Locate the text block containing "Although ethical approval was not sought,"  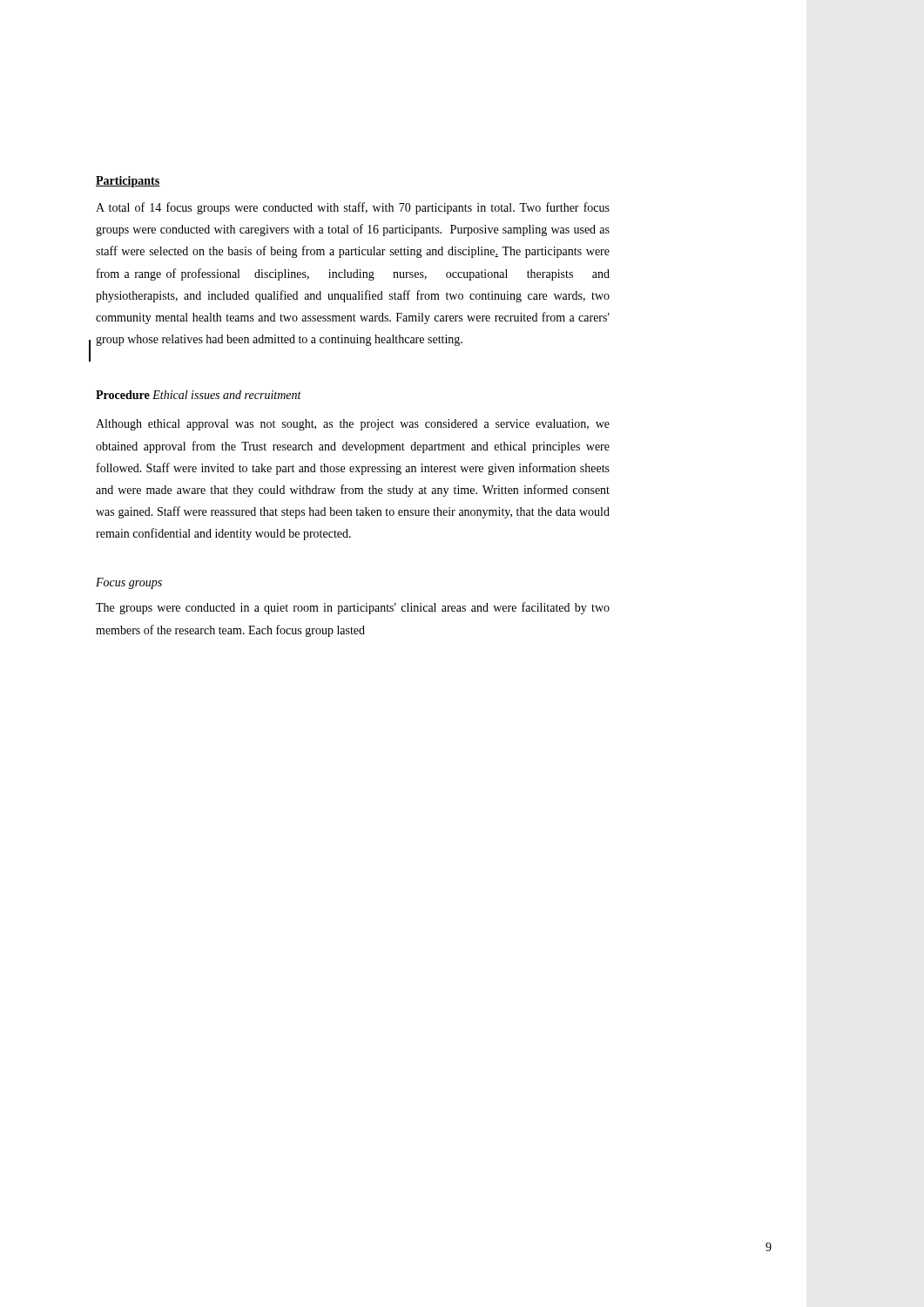(x=353, y=479)
